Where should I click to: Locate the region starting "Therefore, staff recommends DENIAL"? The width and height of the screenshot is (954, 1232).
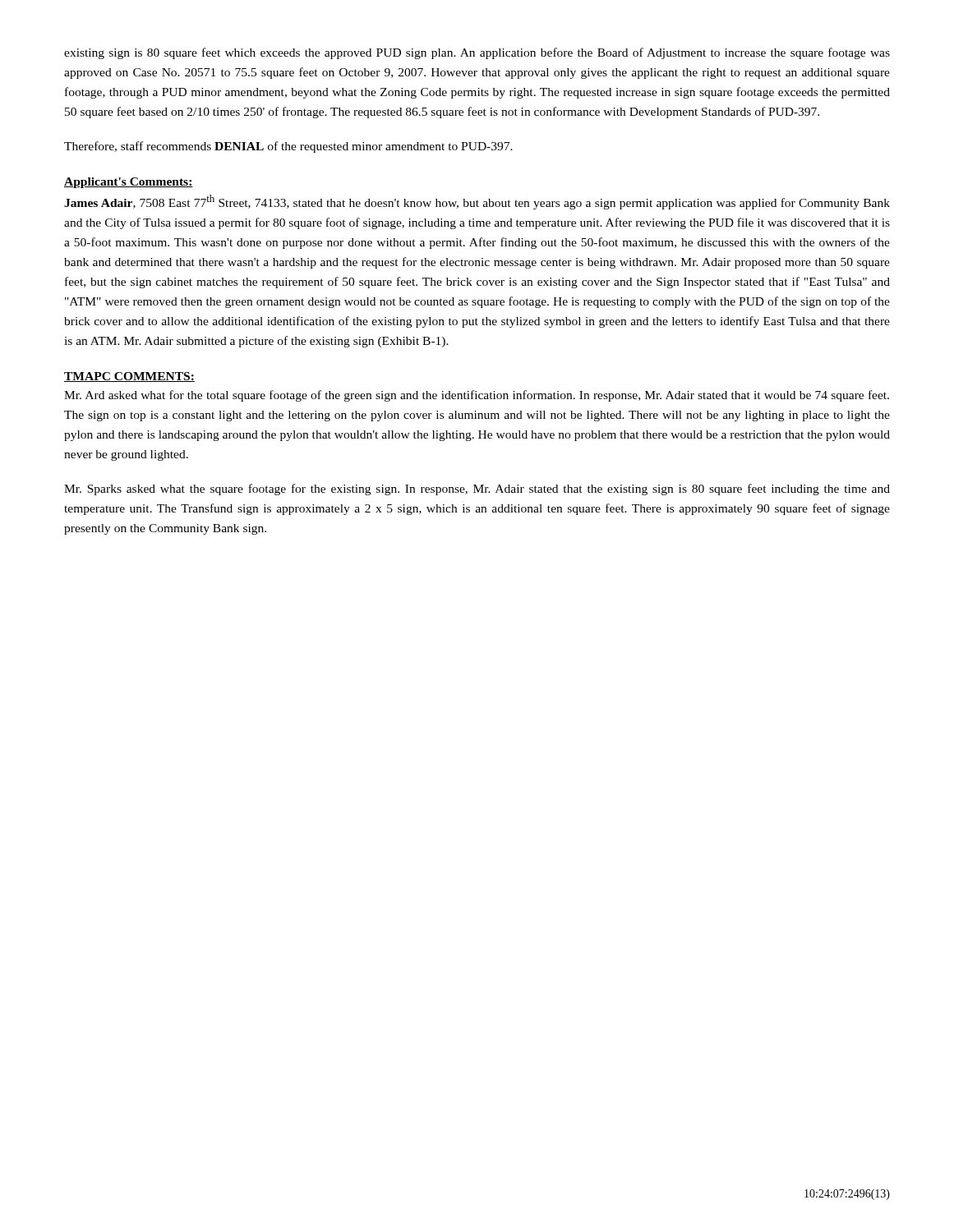289,146
